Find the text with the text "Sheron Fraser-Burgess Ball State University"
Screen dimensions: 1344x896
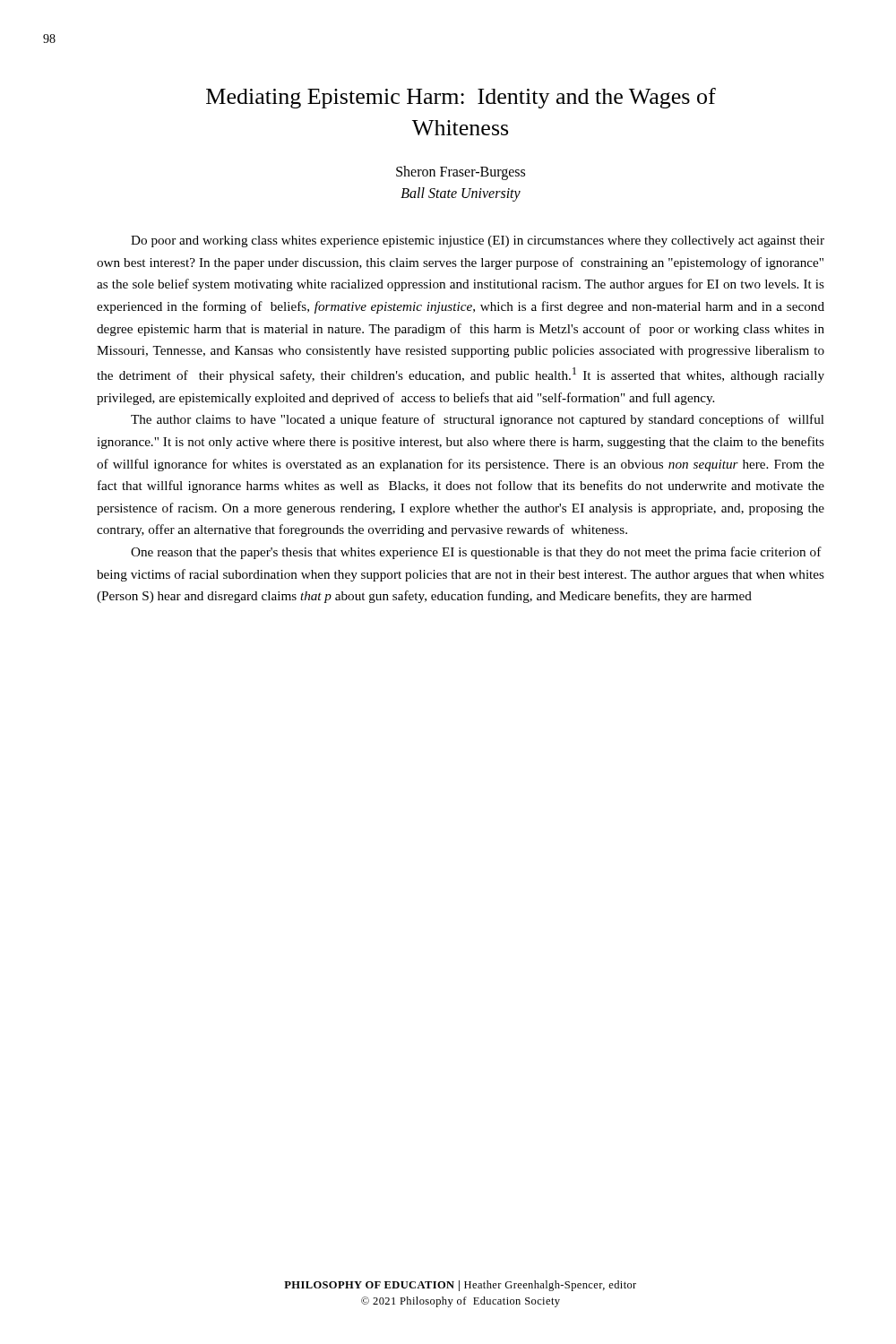461,183
